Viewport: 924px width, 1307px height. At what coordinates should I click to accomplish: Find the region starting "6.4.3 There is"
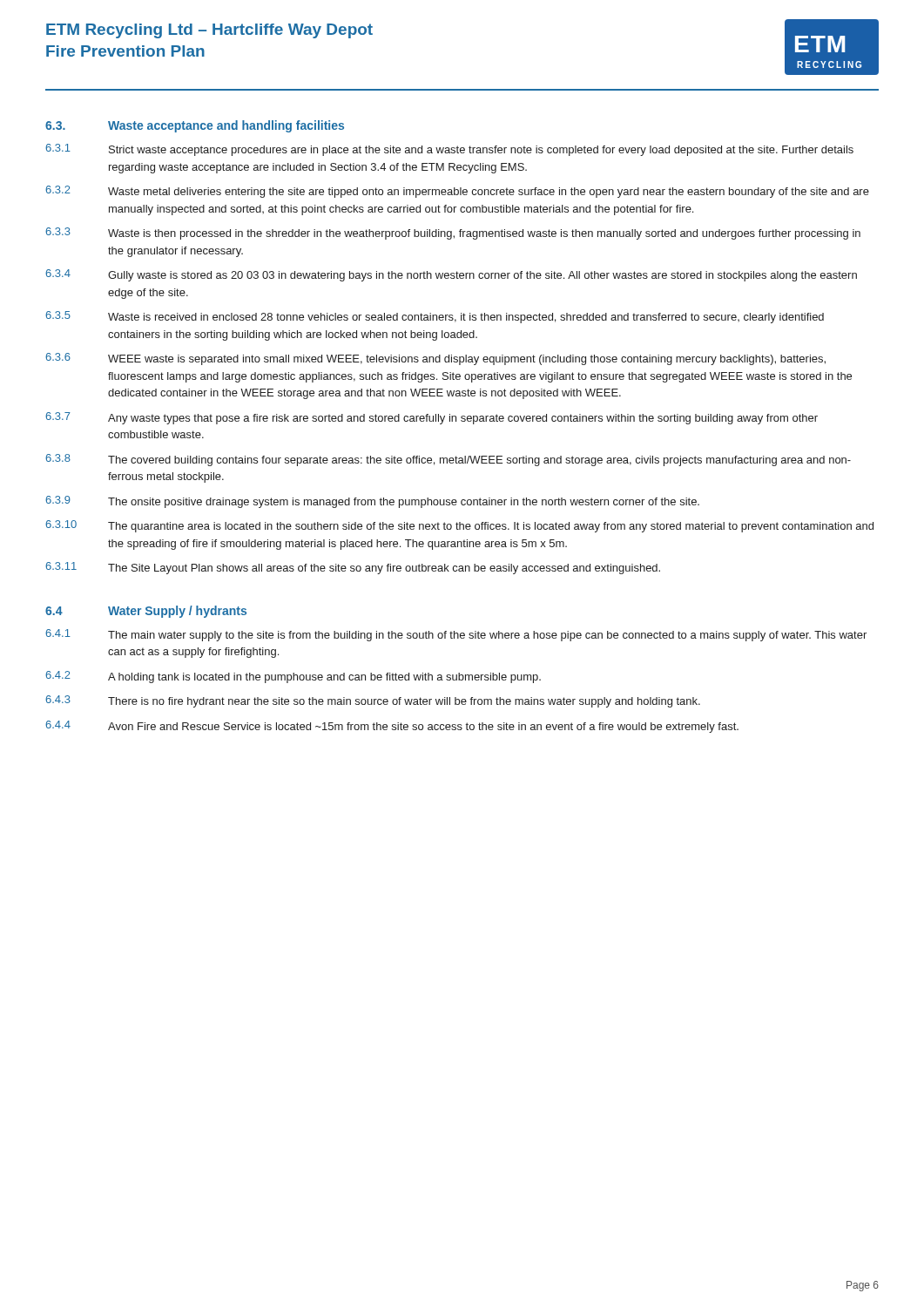click(462, 701)
